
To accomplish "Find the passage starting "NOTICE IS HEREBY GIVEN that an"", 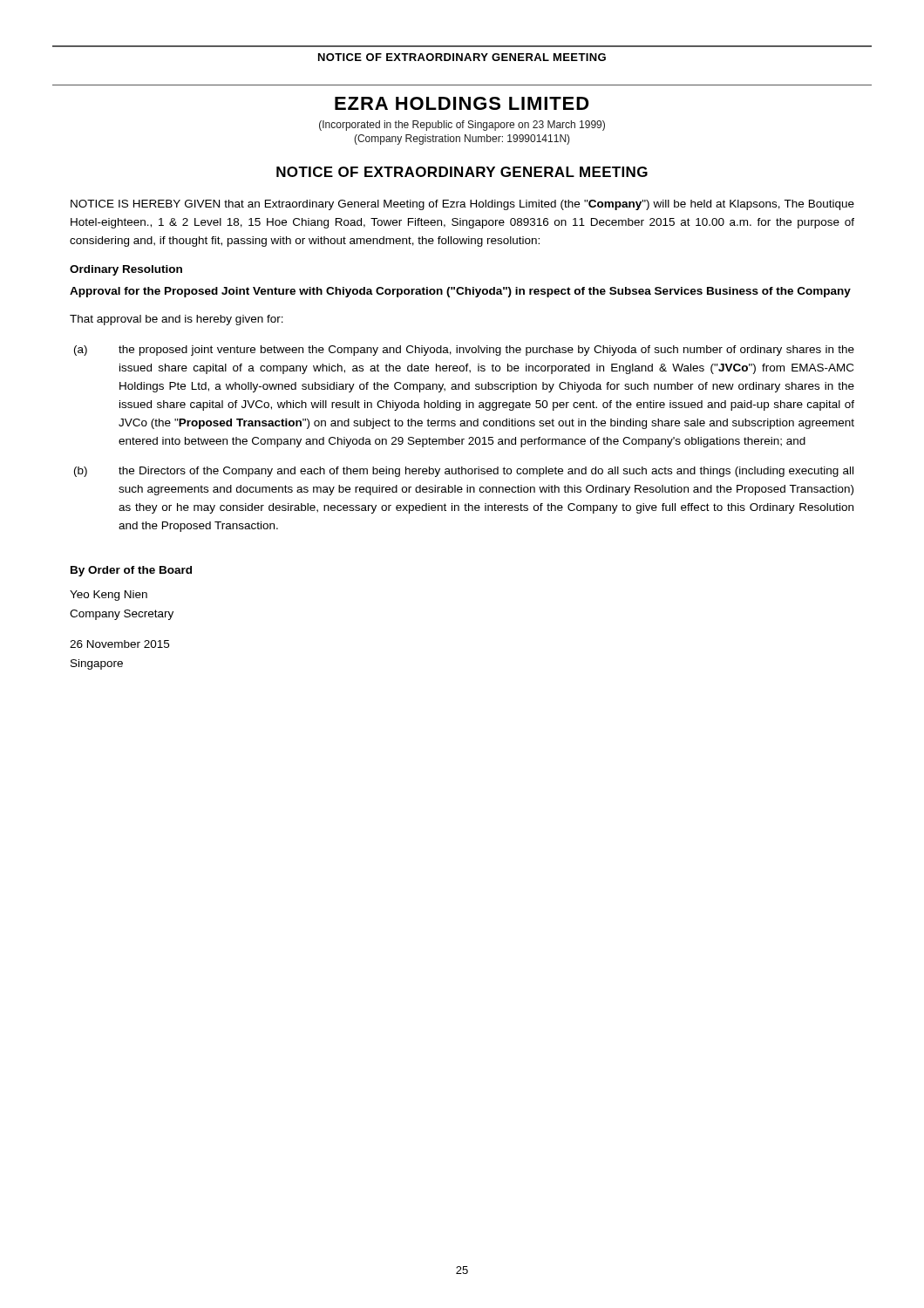I will point(462,222).
